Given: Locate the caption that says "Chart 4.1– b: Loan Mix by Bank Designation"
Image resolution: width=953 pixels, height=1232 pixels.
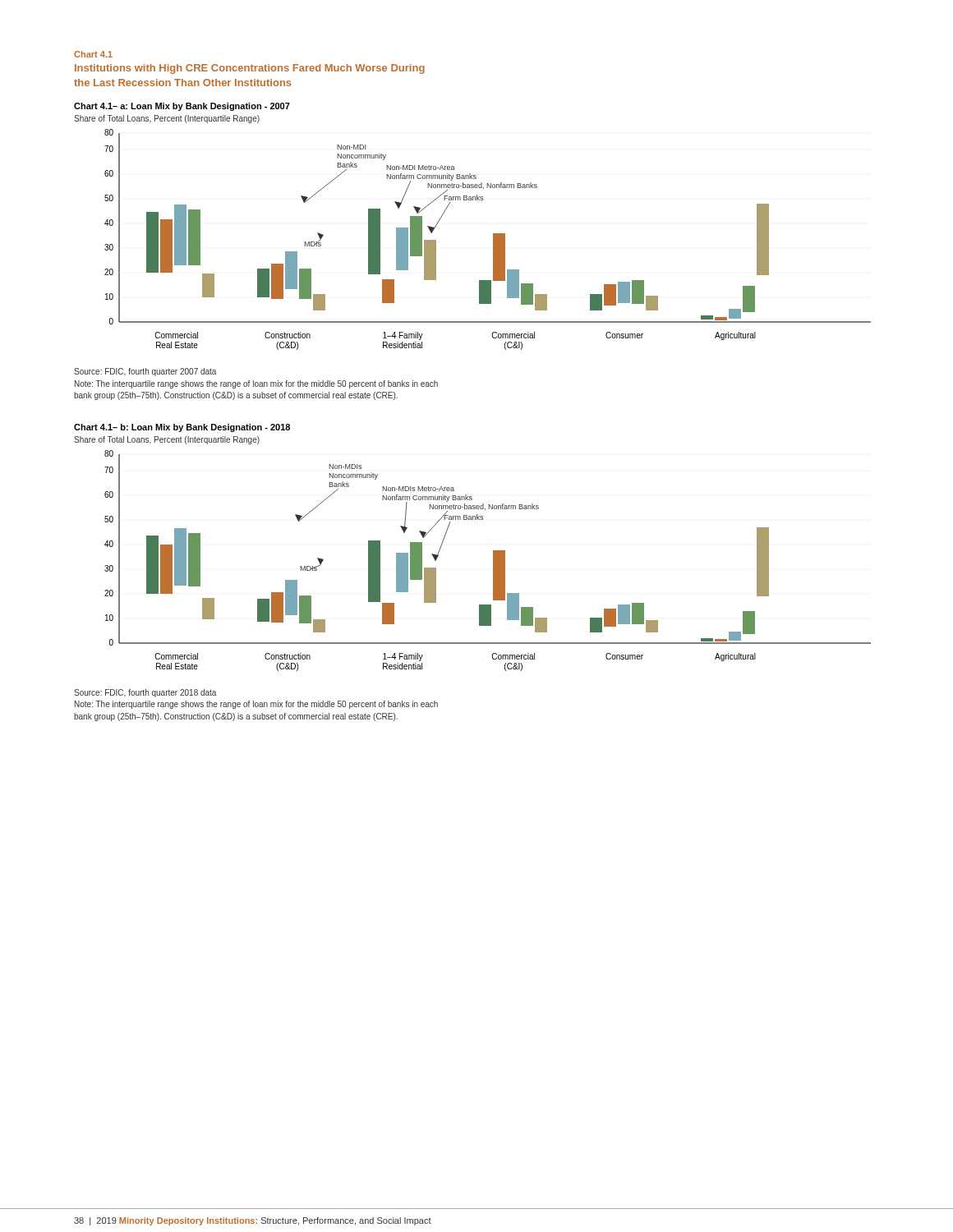Looking at the screenshot, I should click(182, 428).
